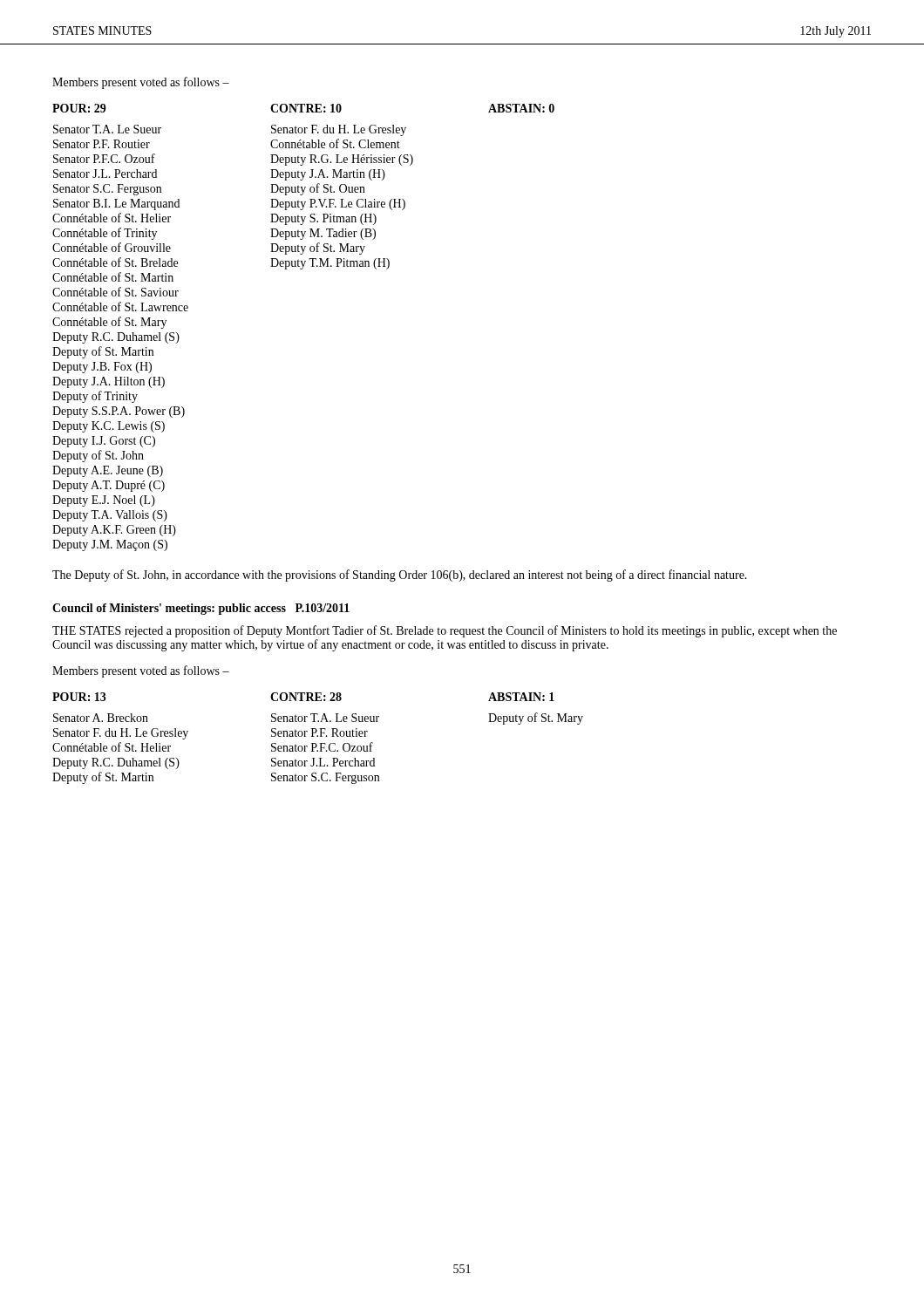Click the passage that begins "The Deputy of St. John, in accordance with"
This screenshot has height=1308, width=924.
click(x=400, y=575)
